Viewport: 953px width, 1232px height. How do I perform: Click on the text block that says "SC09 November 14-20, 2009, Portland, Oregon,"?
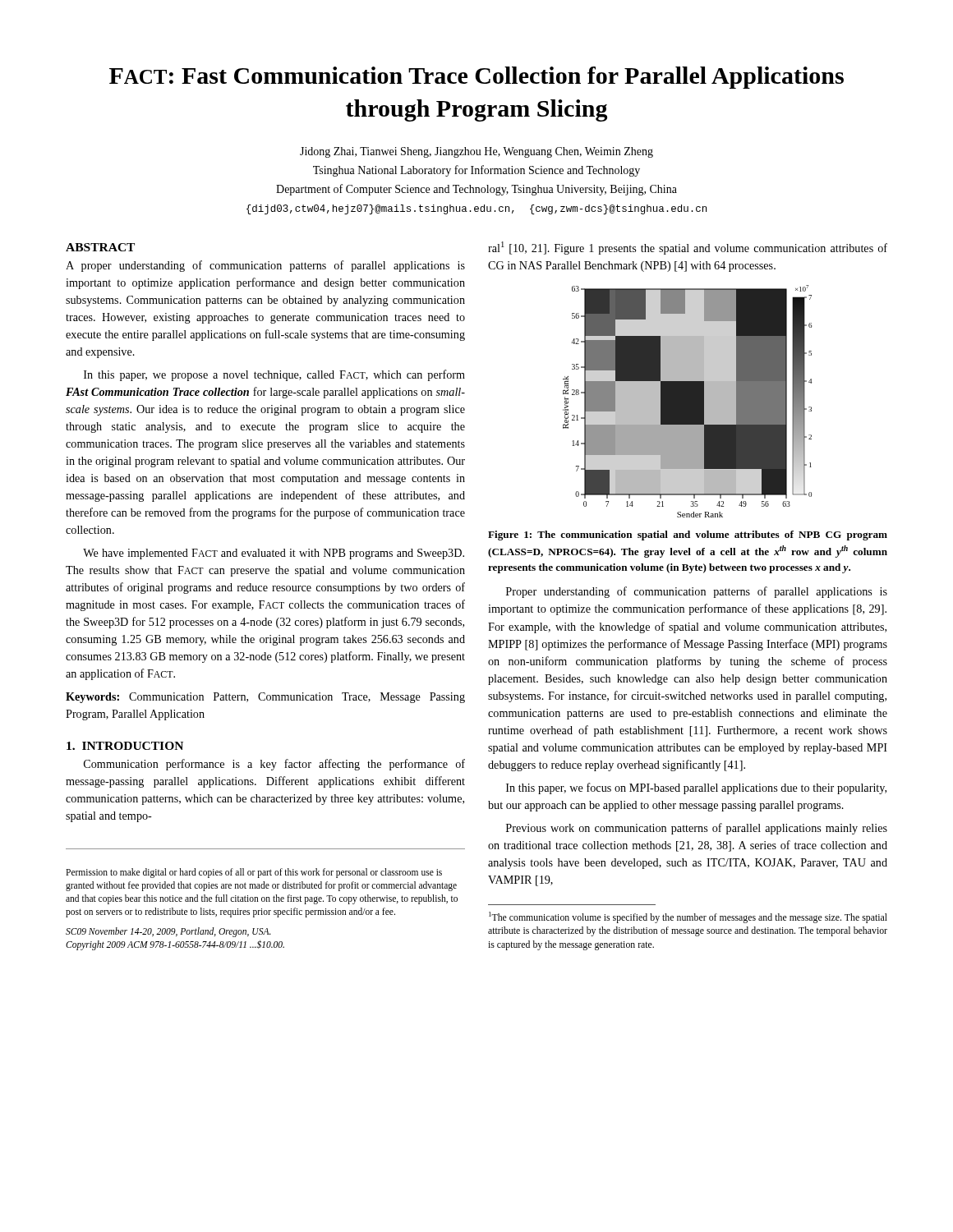[x=175, y=938]
